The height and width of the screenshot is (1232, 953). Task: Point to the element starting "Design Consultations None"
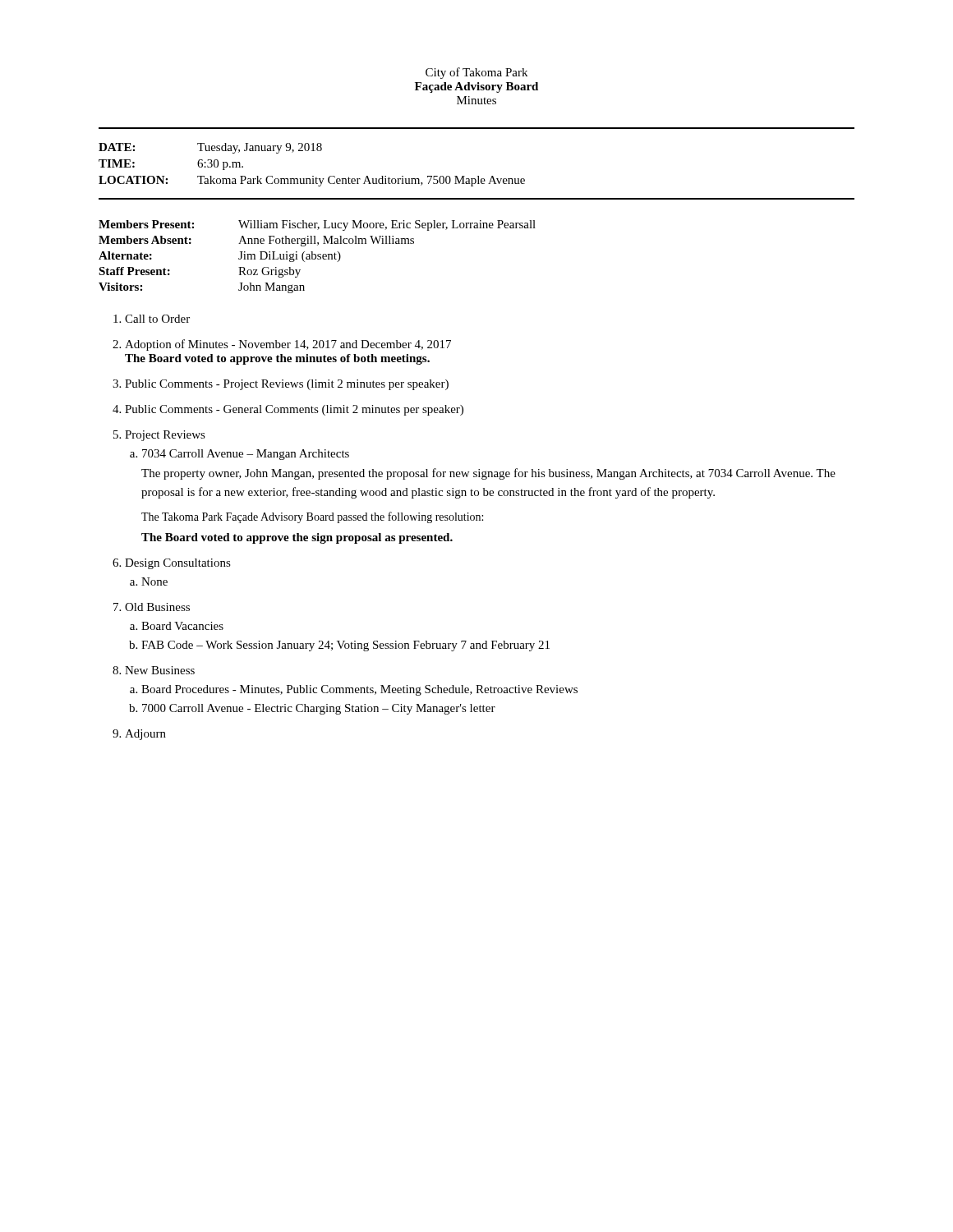178,564
